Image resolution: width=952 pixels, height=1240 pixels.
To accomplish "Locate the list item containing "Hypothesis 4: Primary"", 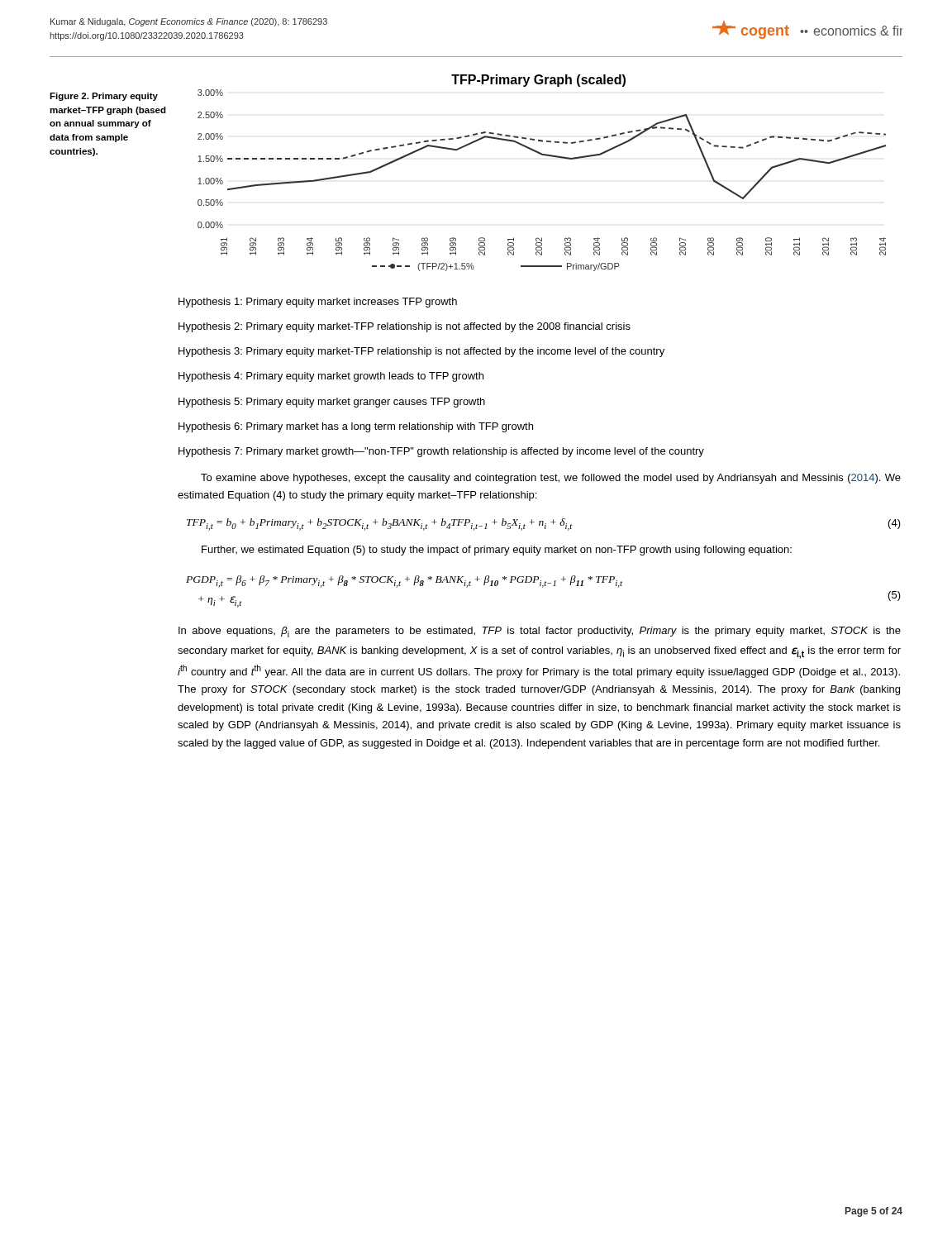I will click(x=331, y=376).
